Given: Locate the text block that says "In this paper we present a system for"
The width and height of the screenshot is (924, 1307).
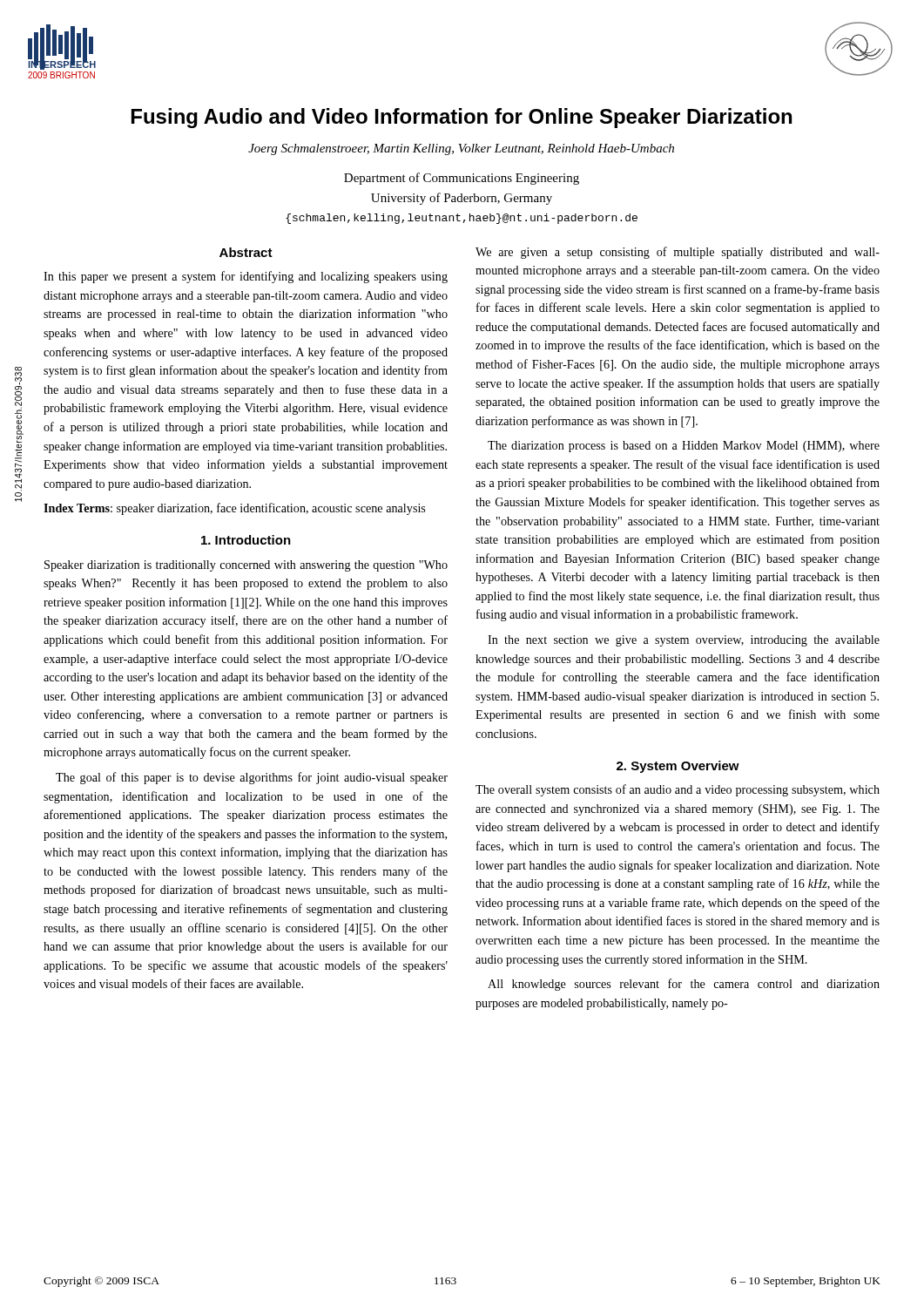Looking at the screenshot, I should click(x=246, y=393).
